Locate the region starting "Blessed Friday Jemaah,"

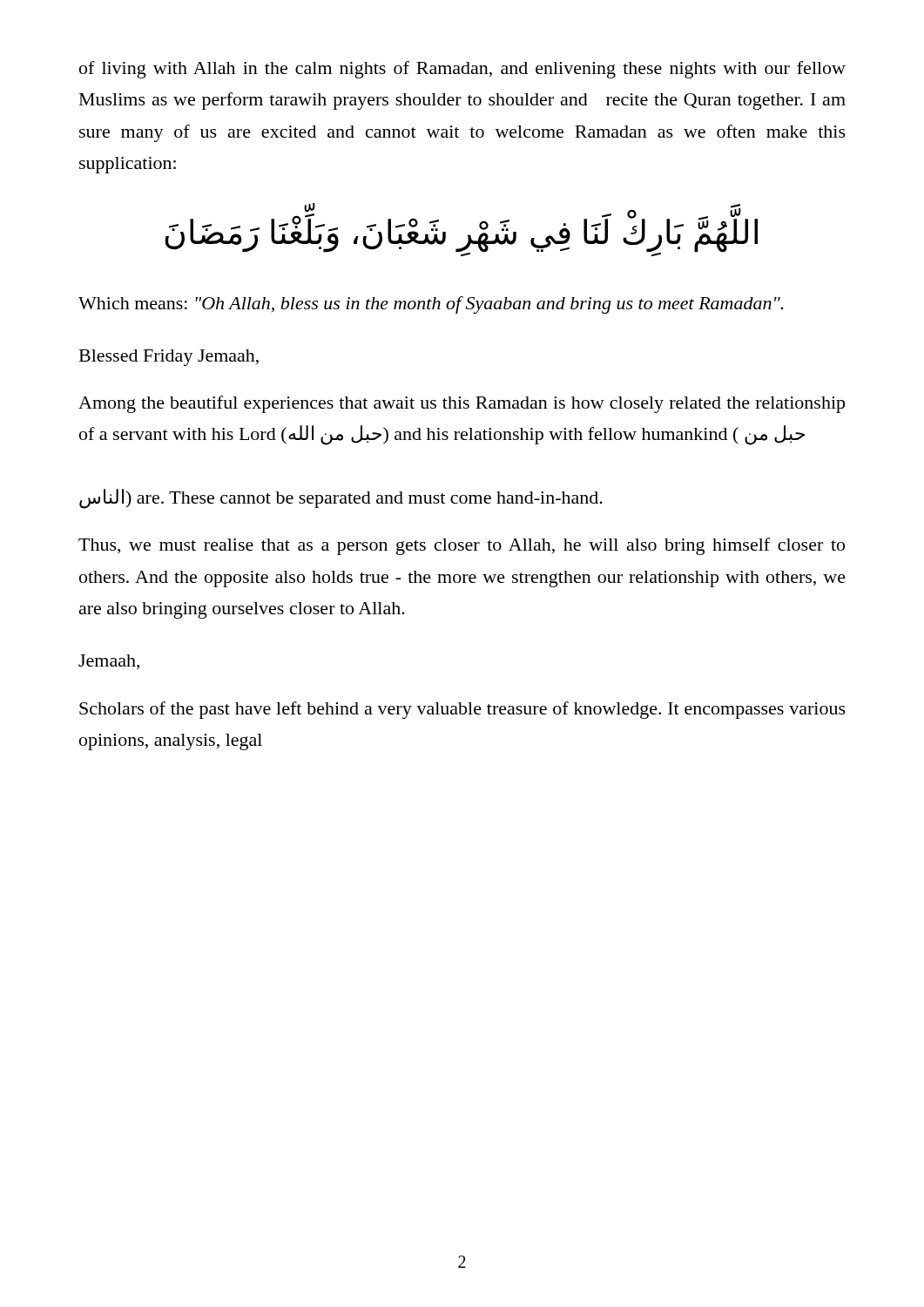click(169, 355)
